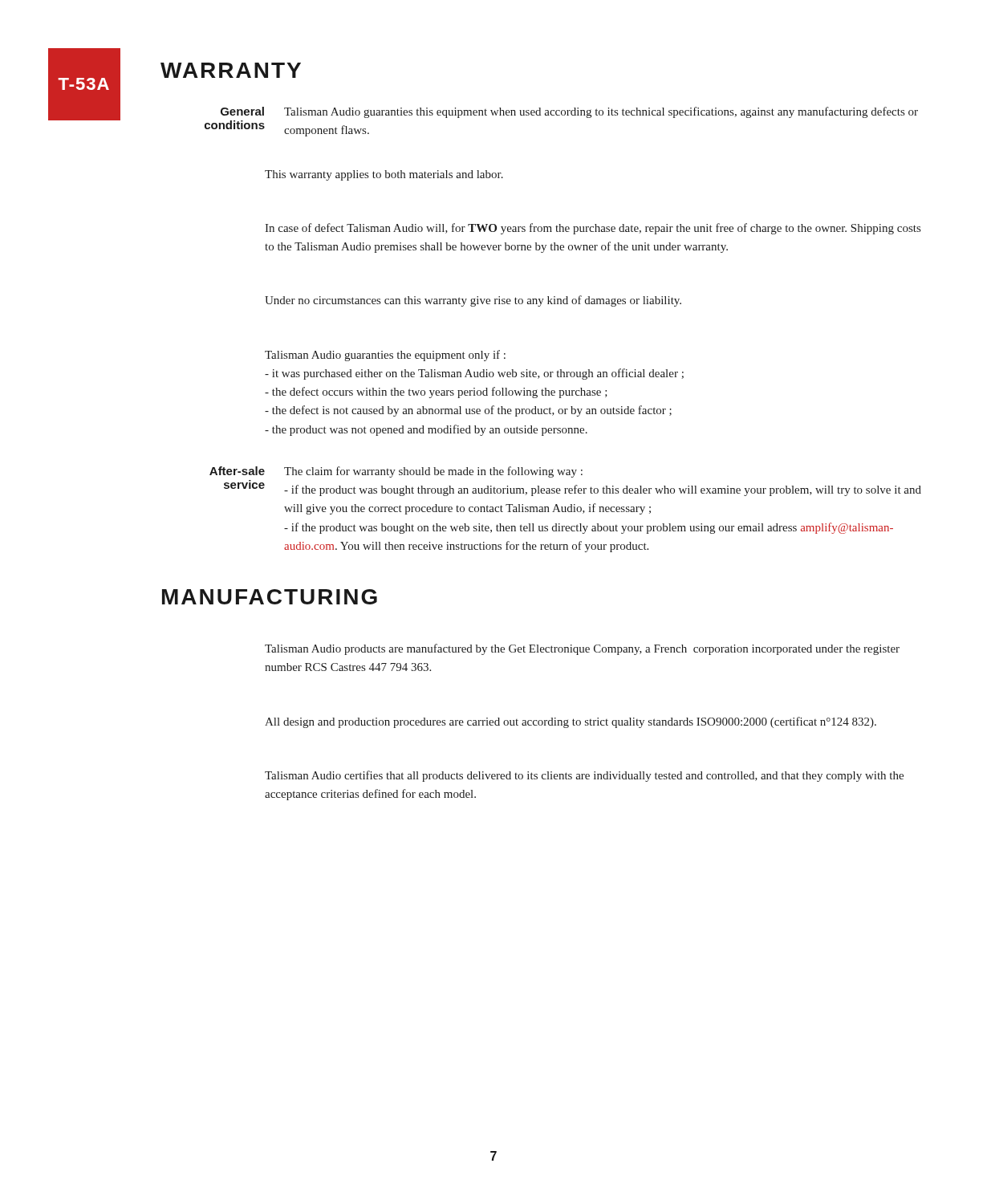Viewport: 987px width, 1204px height.
Task: Find the text block that reads "Under no circumstances can this warranty give"
Action: 594,301
